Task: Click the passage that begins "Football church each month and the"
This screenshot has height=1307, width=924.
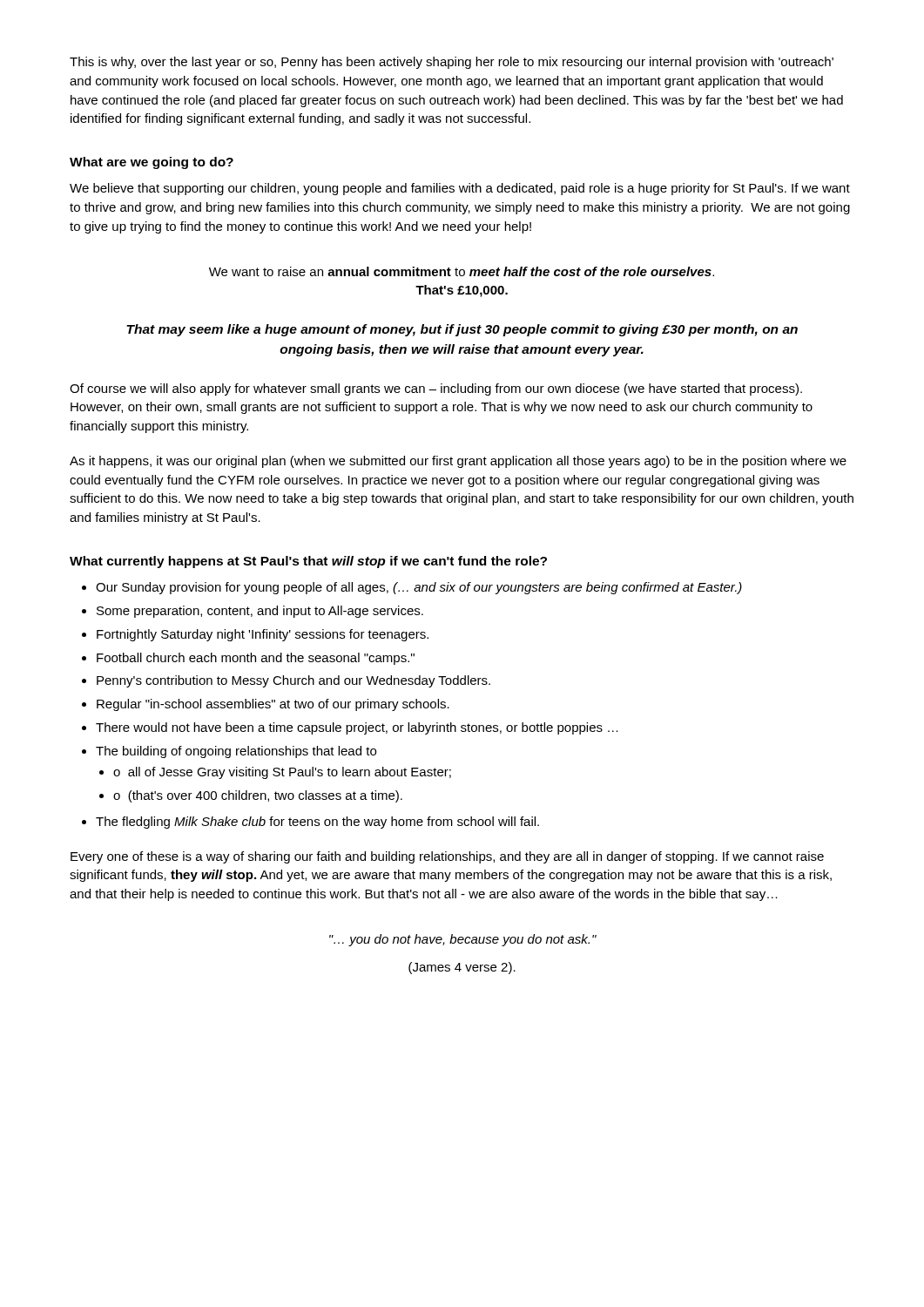Action: (255, 657)
